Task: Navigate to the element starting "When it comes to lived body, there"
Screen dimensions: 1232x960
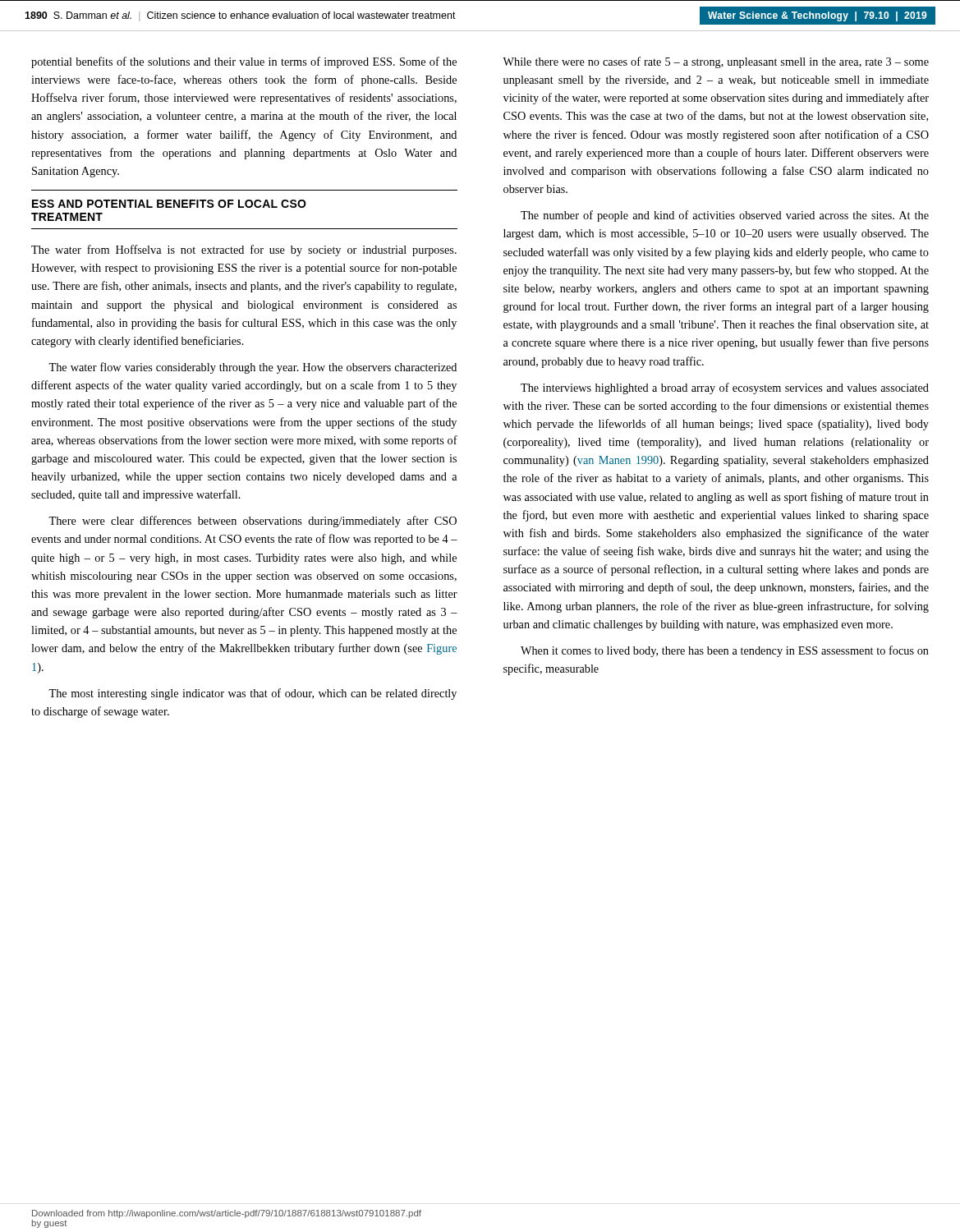Action: click(716, 660)
